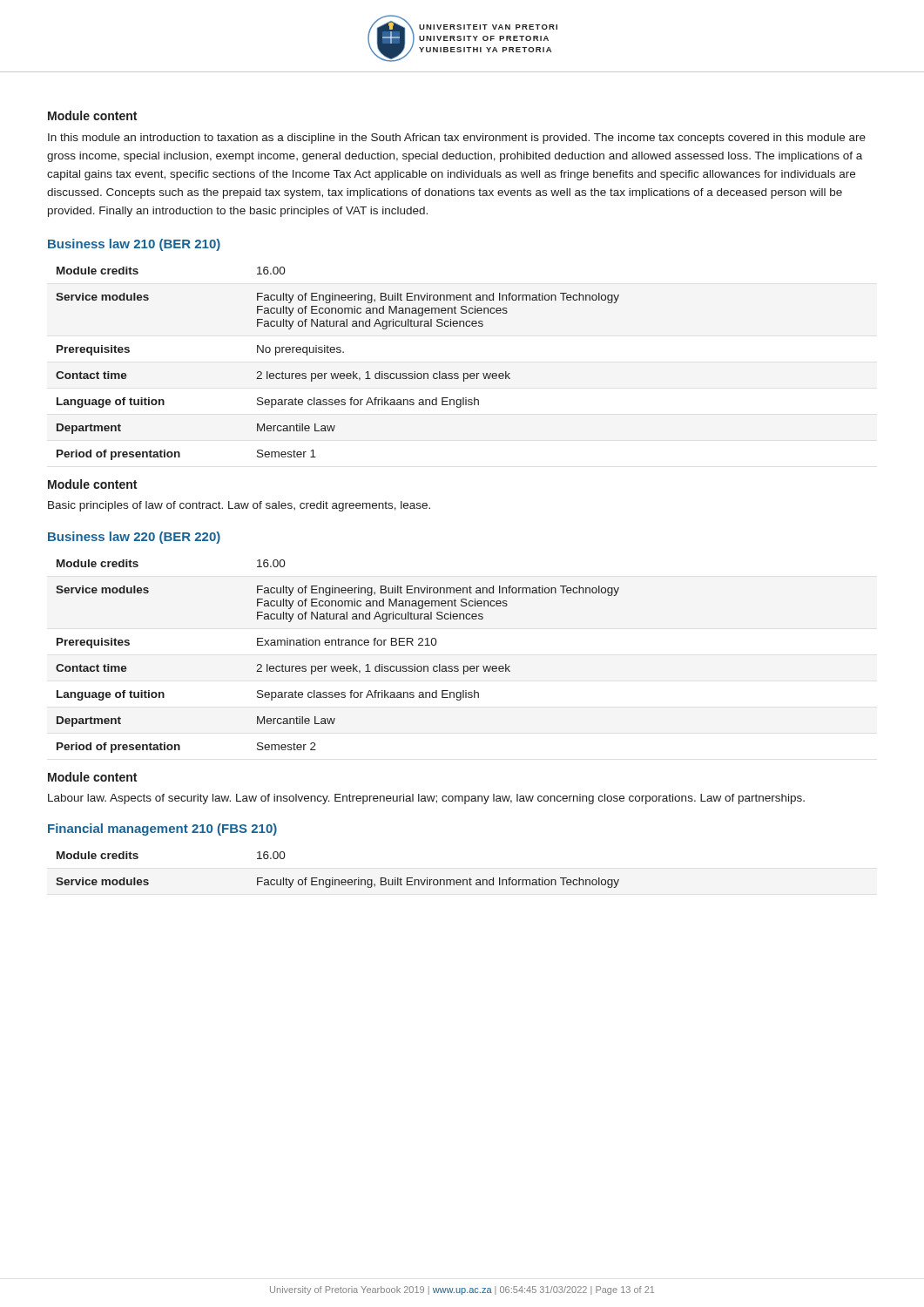Find the section header on this page that starts "Business law 220 (BER"
This screenshot has width=924, height=1307.
134,536
